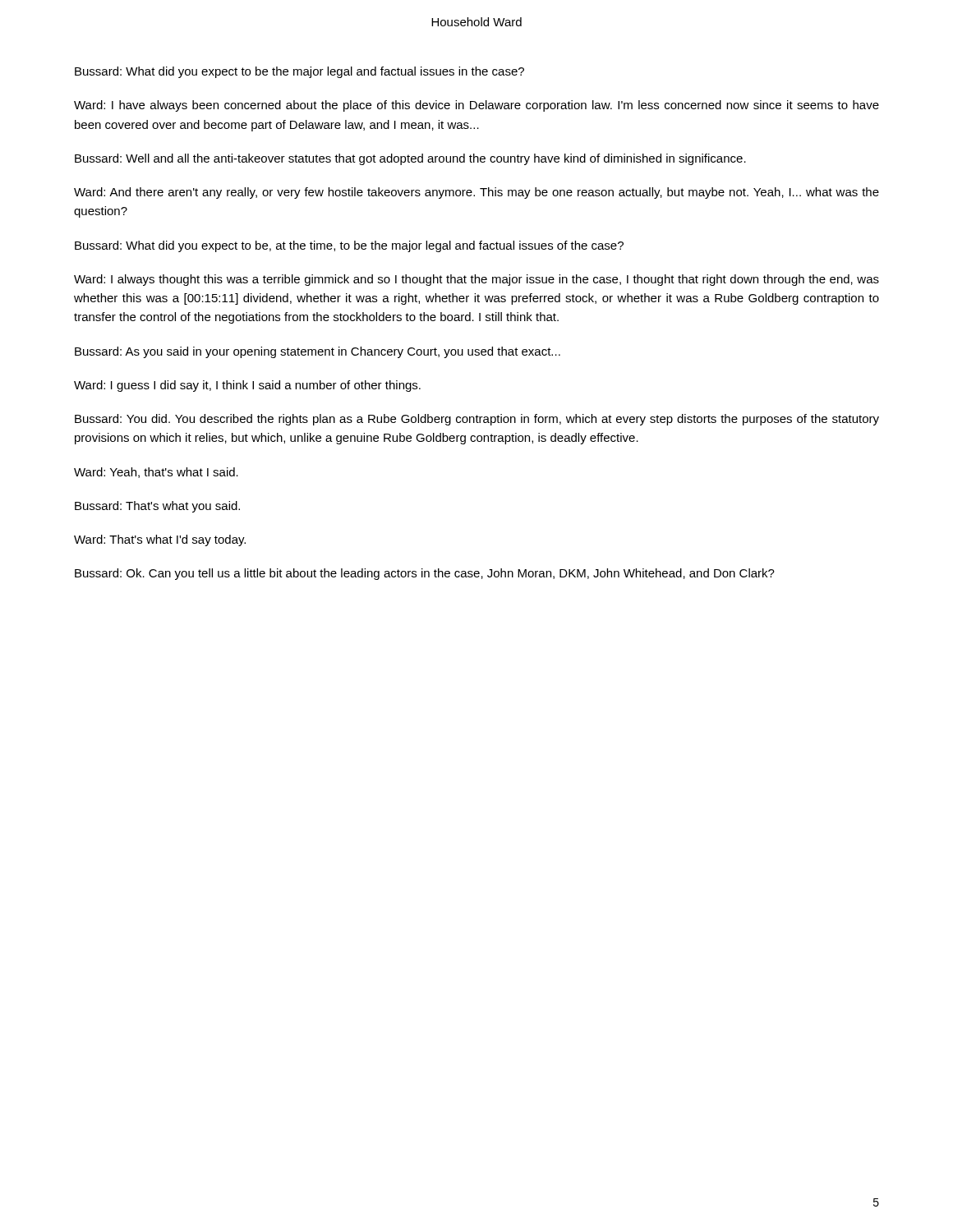Locate the text "Ward: Yeah, that's what I said."
Screen dimensions: 1232x953
[156, 471]
